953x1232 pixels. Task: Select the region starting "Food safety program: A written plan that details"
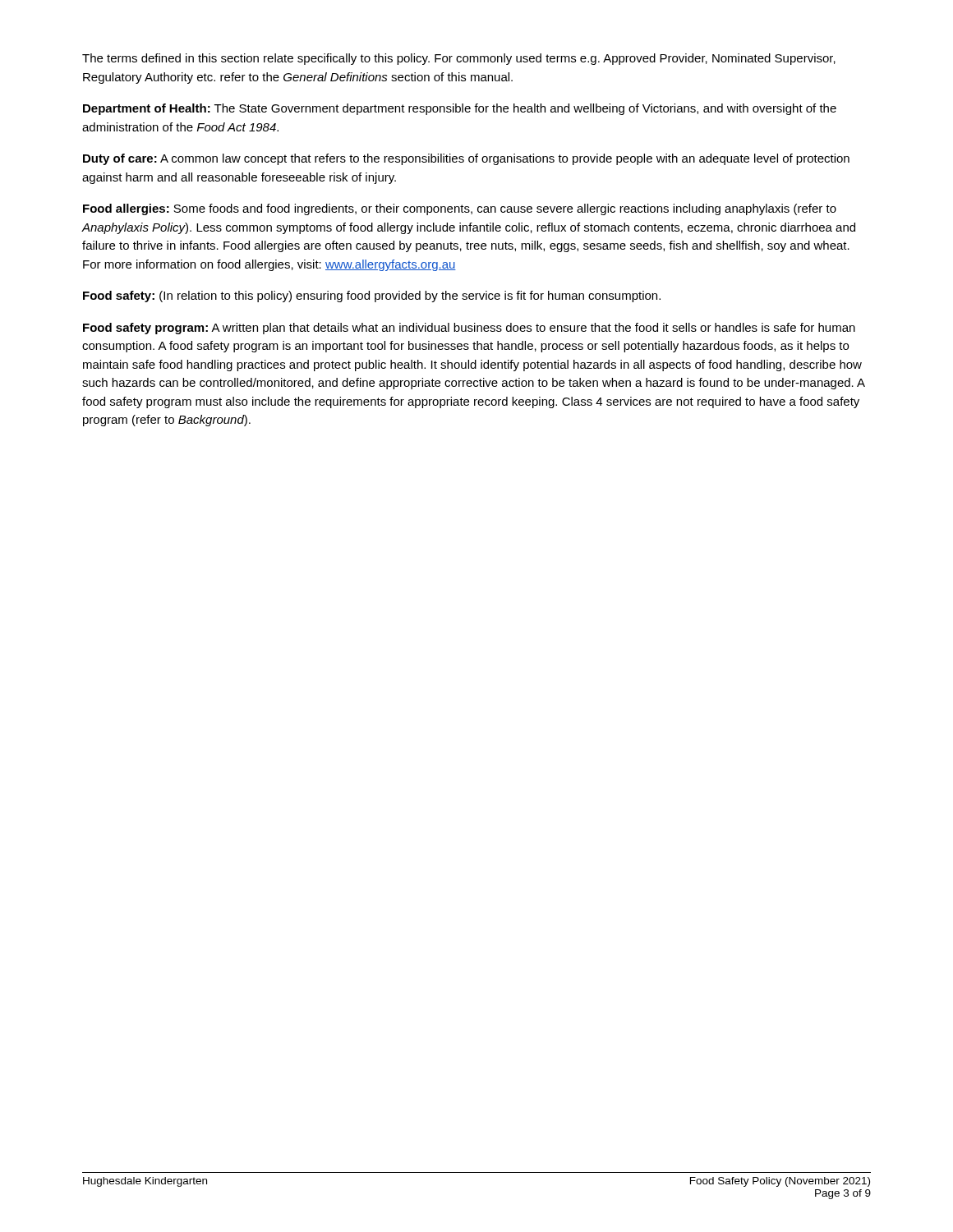pos(473,373)
